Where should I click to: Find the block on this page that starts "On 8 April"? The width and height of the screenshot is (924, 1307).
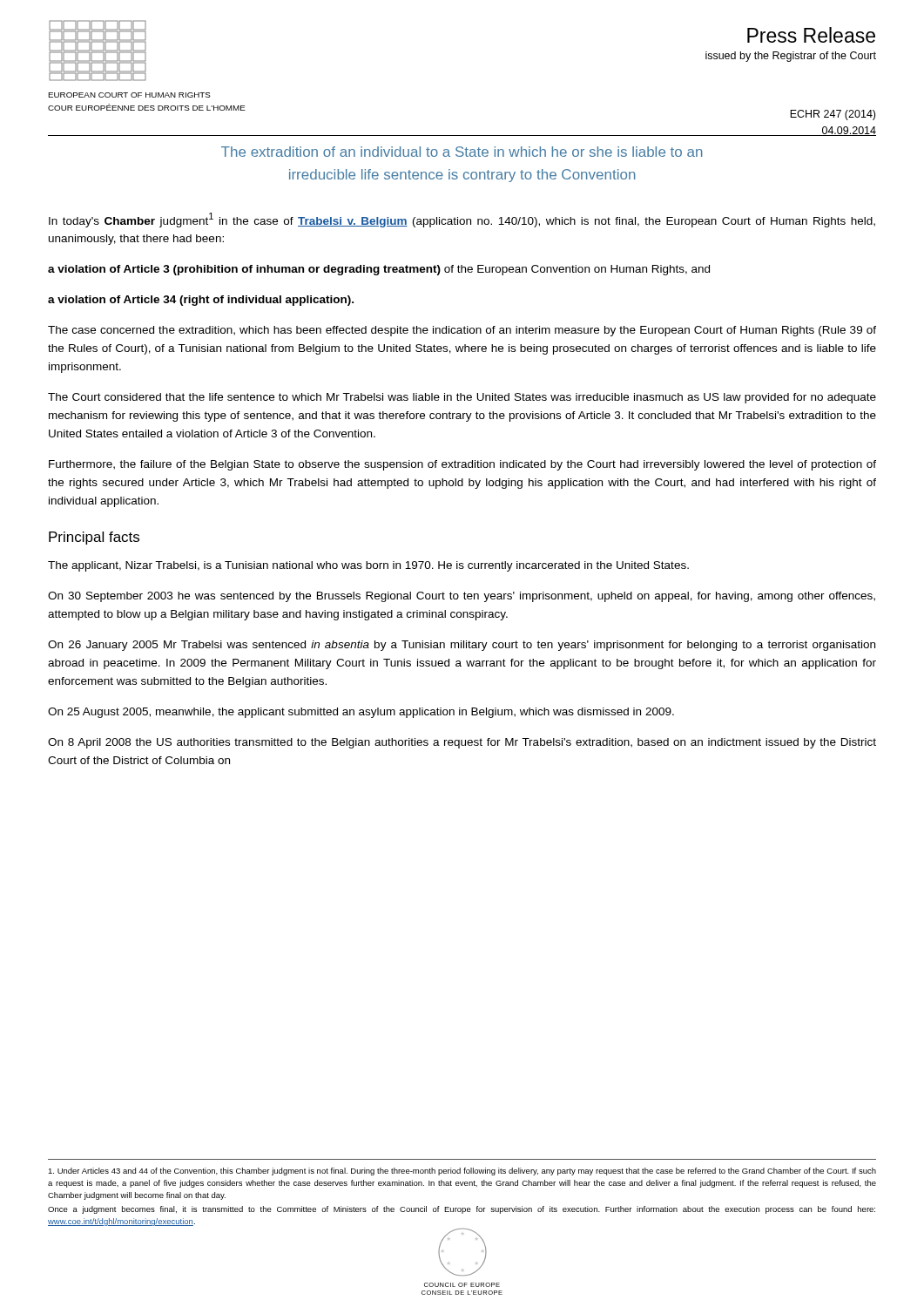point(462,751)
